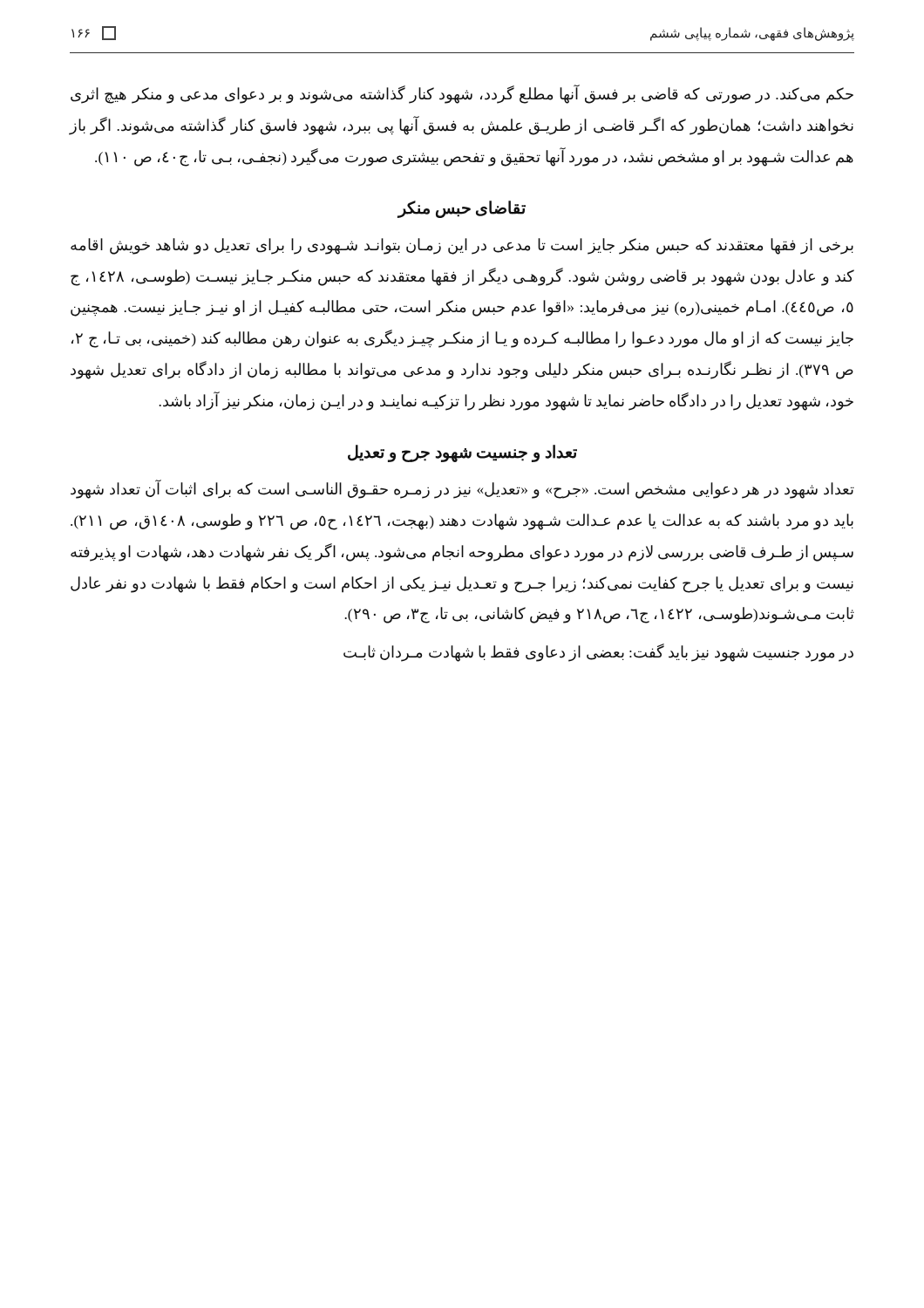Click on the text block with the text "برخی از فقها"
Viewport: 924px width, 1308px height.
[x=462, y=323]
